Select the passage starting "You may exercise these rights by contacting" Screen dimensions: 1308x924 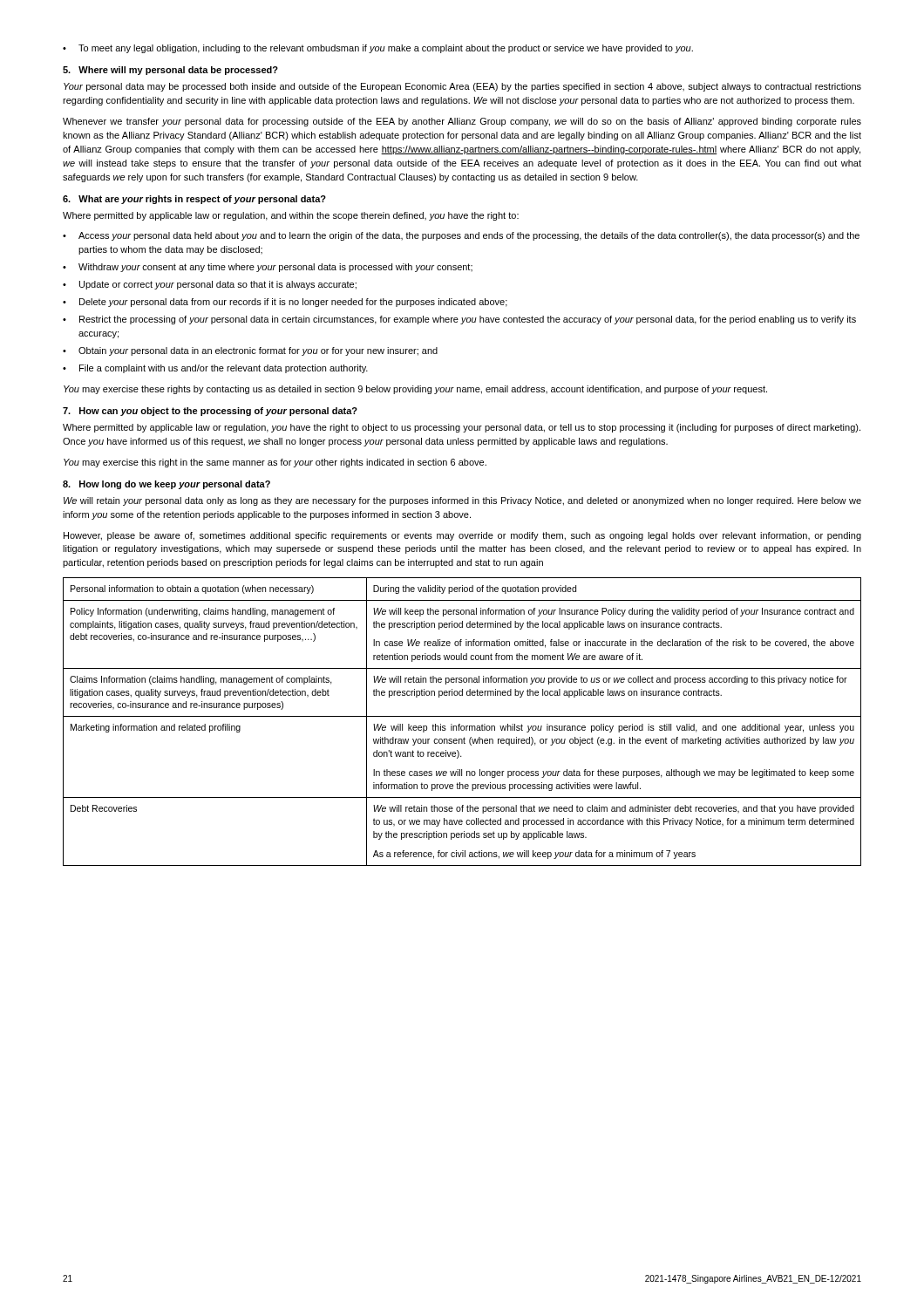(415, 389)
